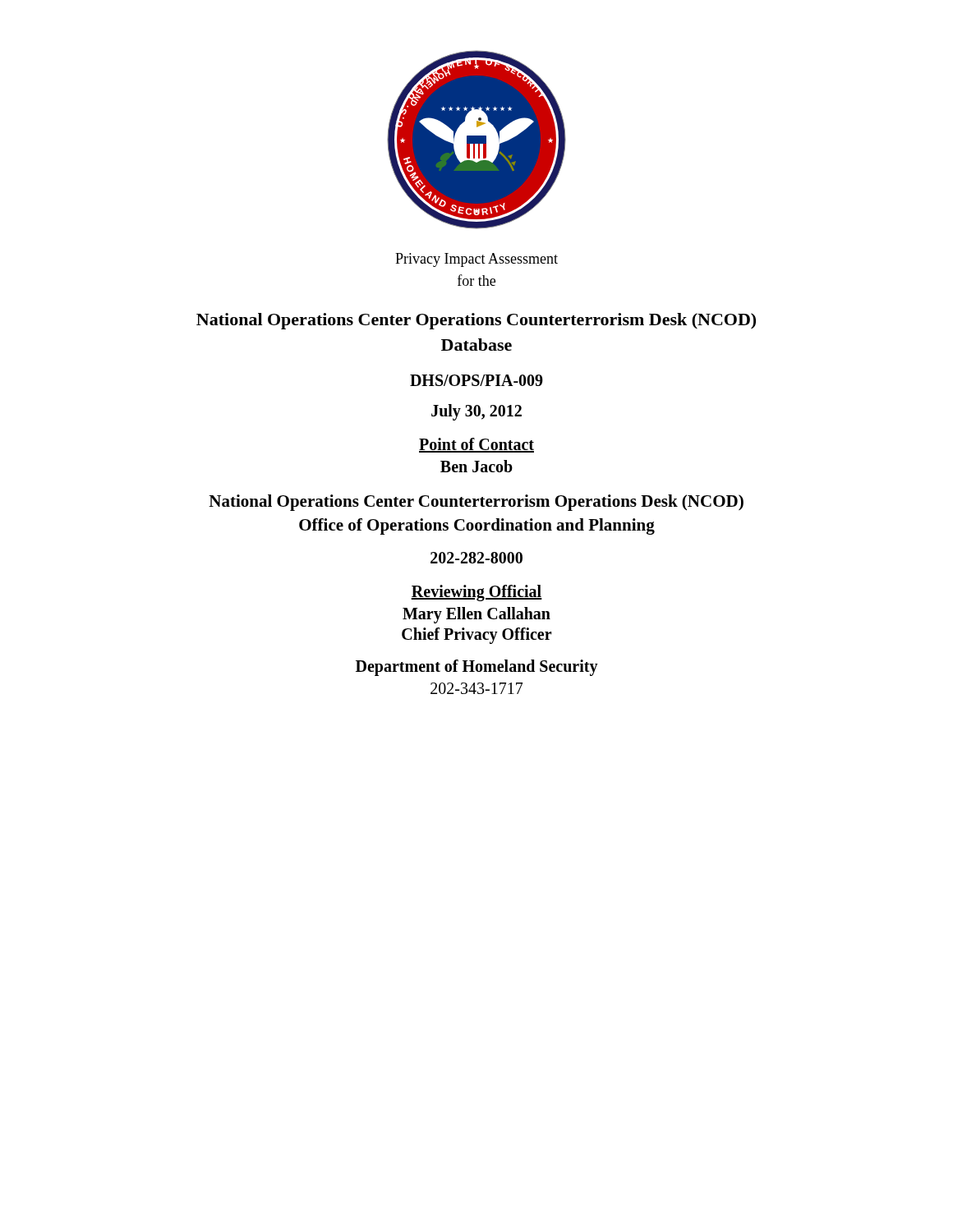953x1232 pixels.
Task: Locate the logo
Action: 476,141
